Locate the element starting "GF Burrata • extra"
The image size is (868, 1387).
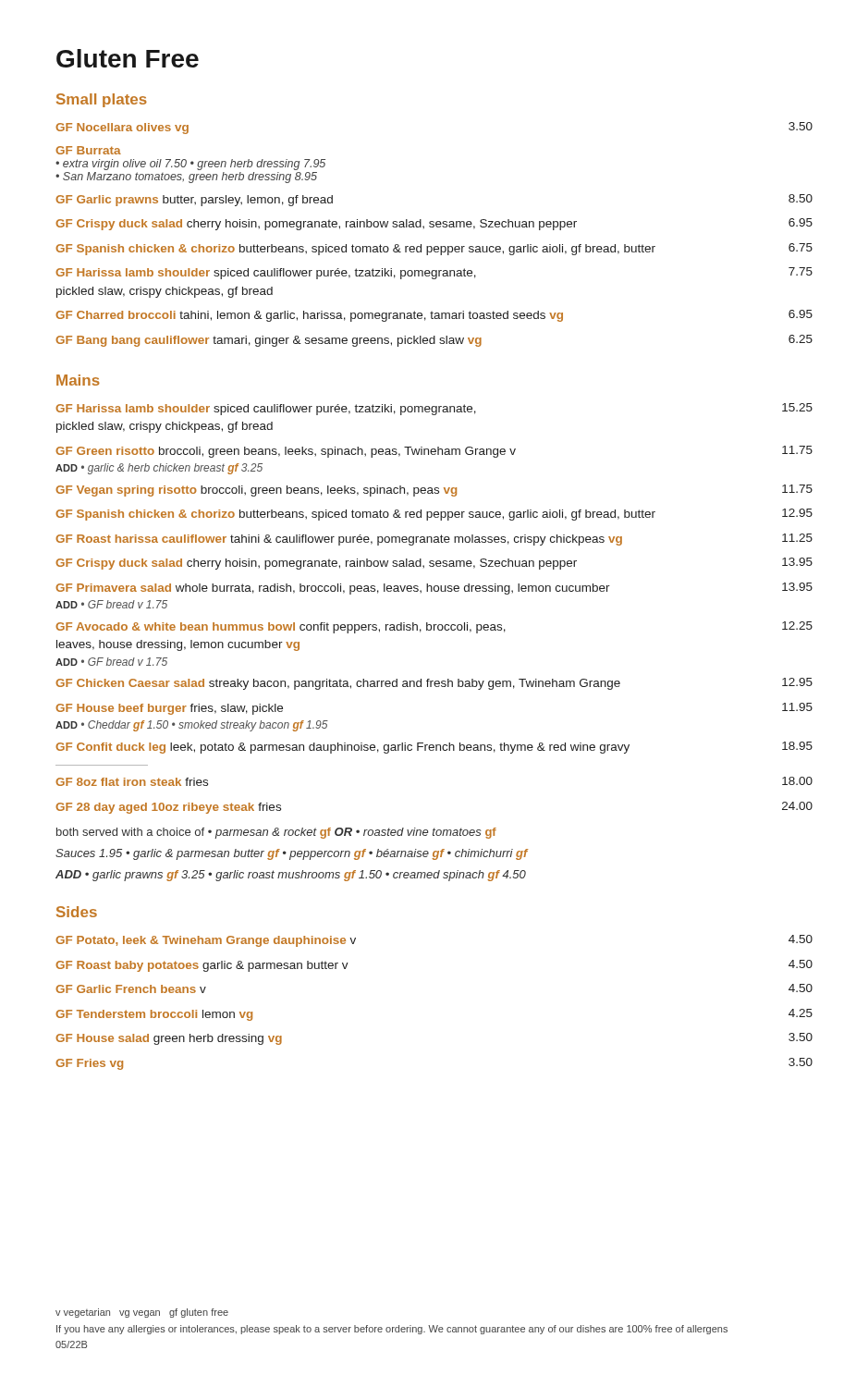coord(88,150)
